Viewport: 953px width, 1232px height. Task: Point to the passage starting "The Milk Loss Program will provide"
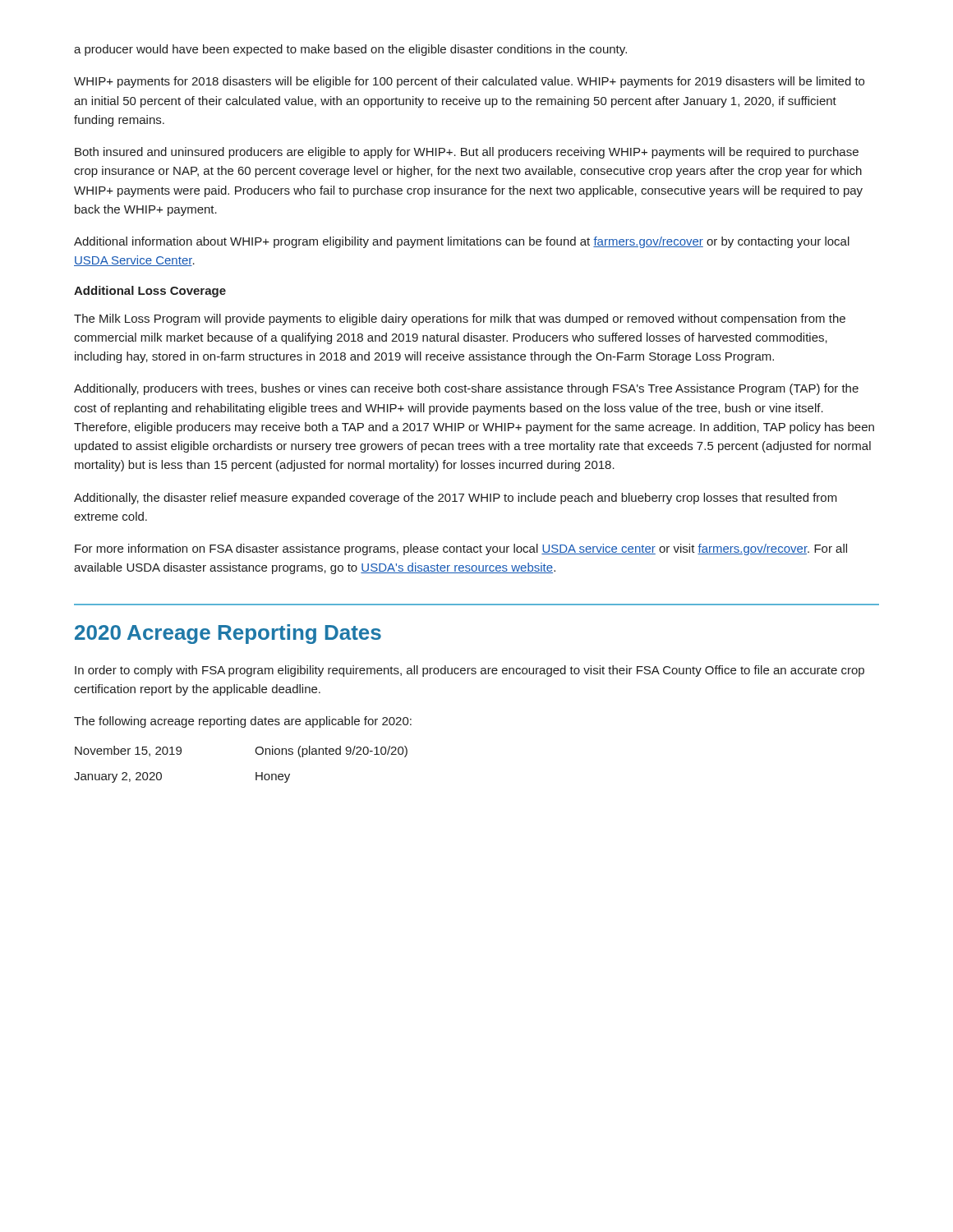coord(460,337)
